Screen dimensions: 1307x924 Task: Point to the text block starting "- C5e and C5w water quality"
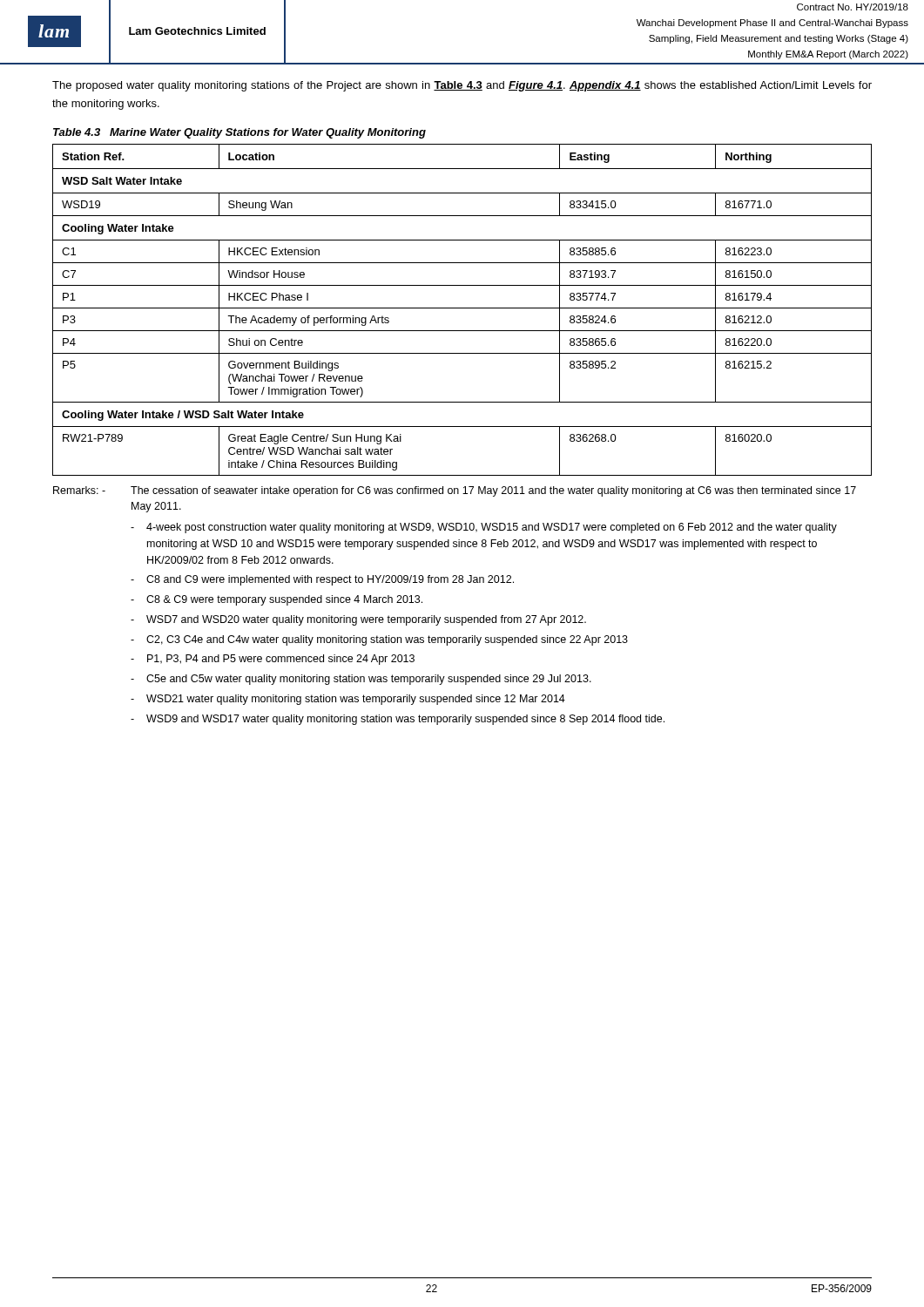tap(361, 679)
